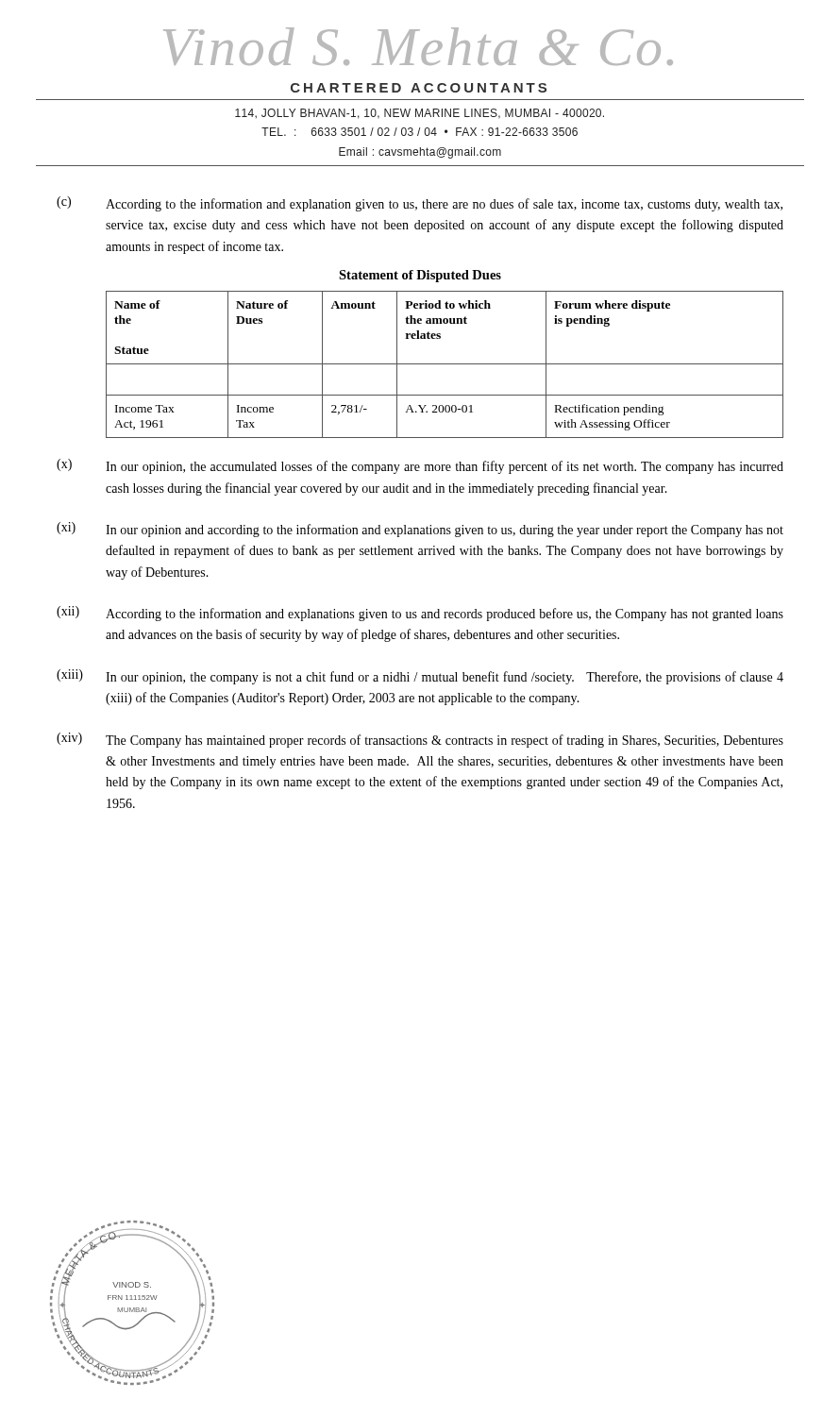
Task: Select the block starting "(x) In our opinion, the accumulated losses of"
Action: [420, 478]
